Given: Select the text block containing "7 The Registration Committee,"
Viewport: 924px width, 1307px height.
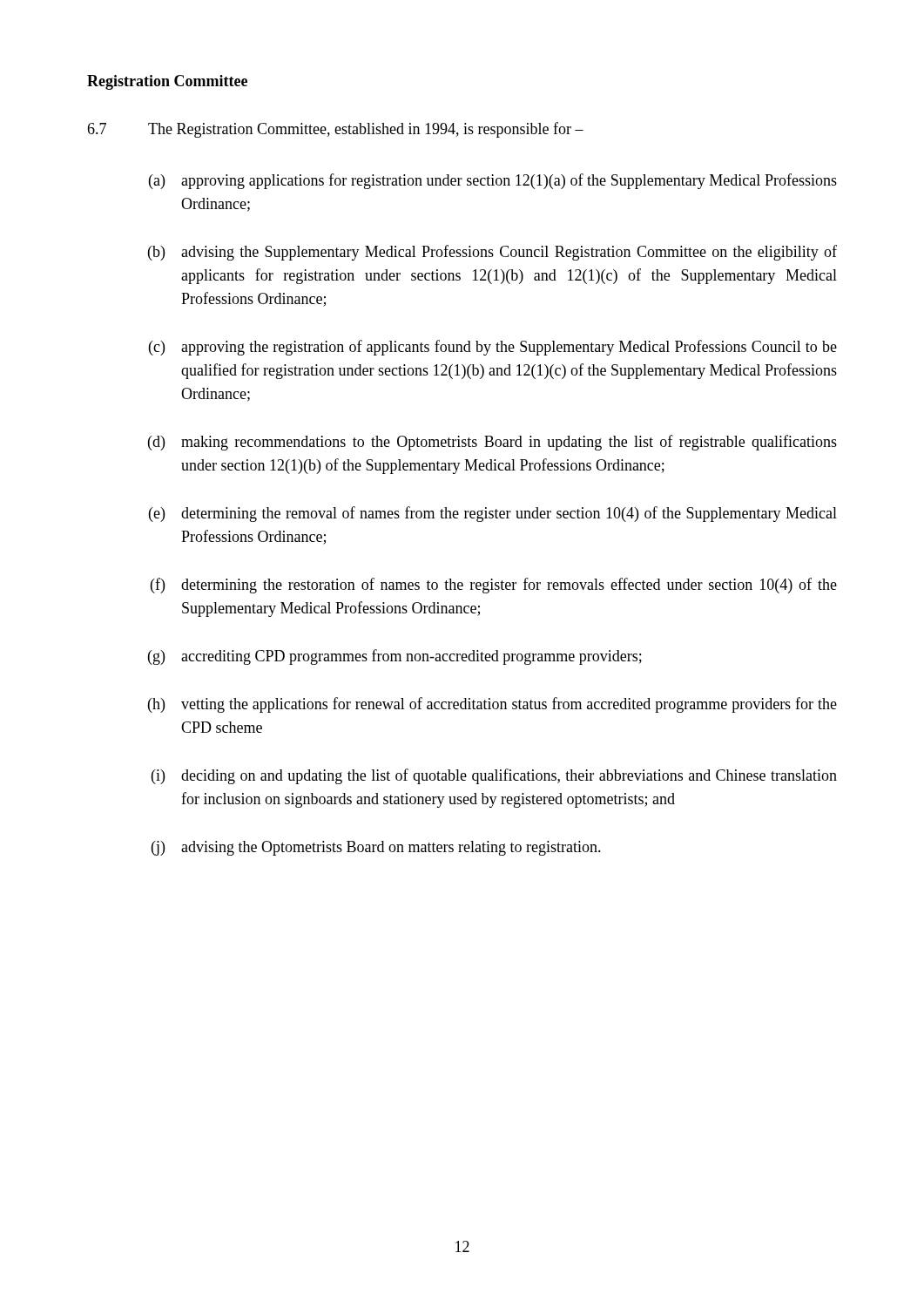Looking at the screenshot, I should point(462,129).
